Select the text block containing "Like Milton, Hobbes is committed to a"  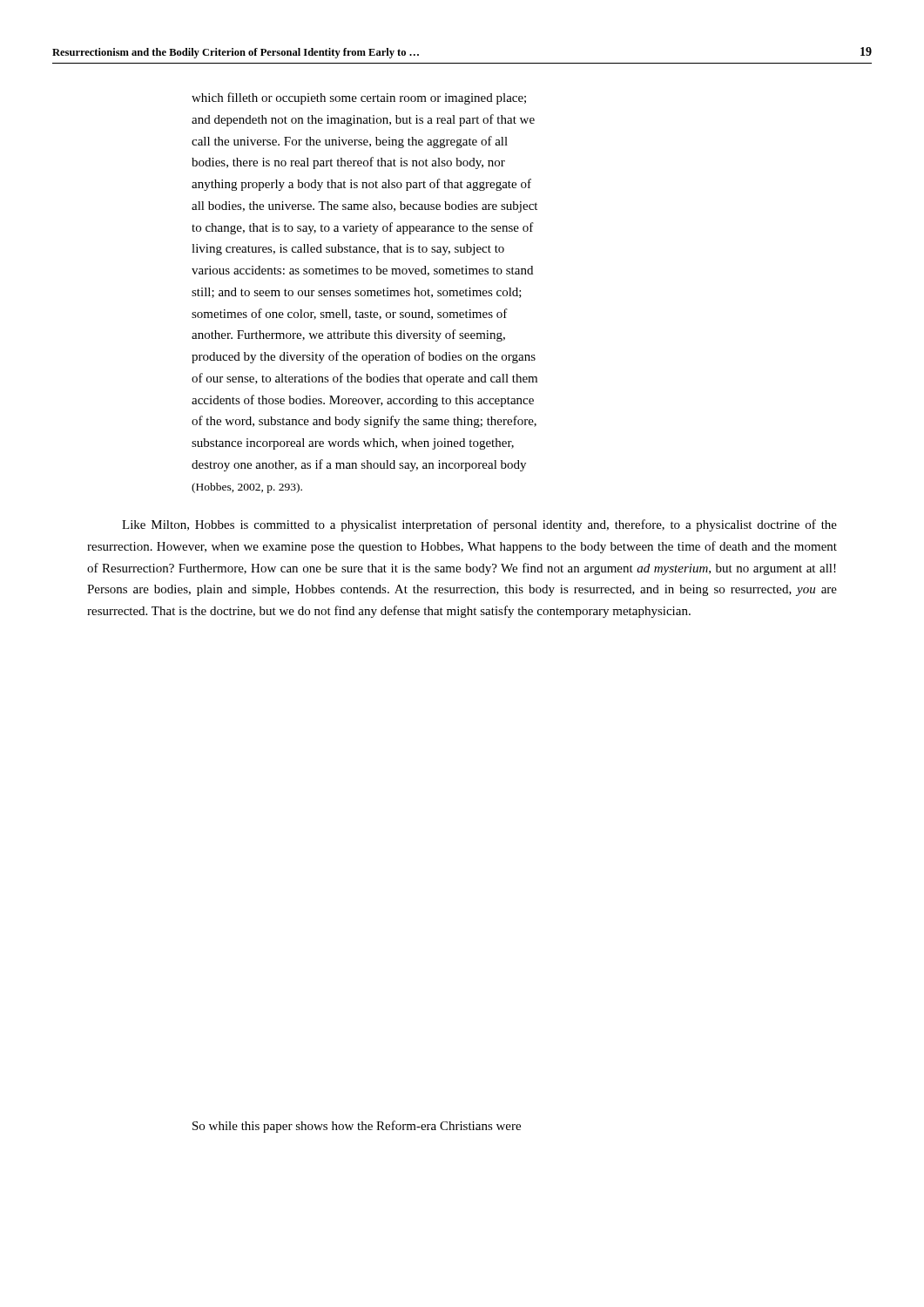click(462, 568)
